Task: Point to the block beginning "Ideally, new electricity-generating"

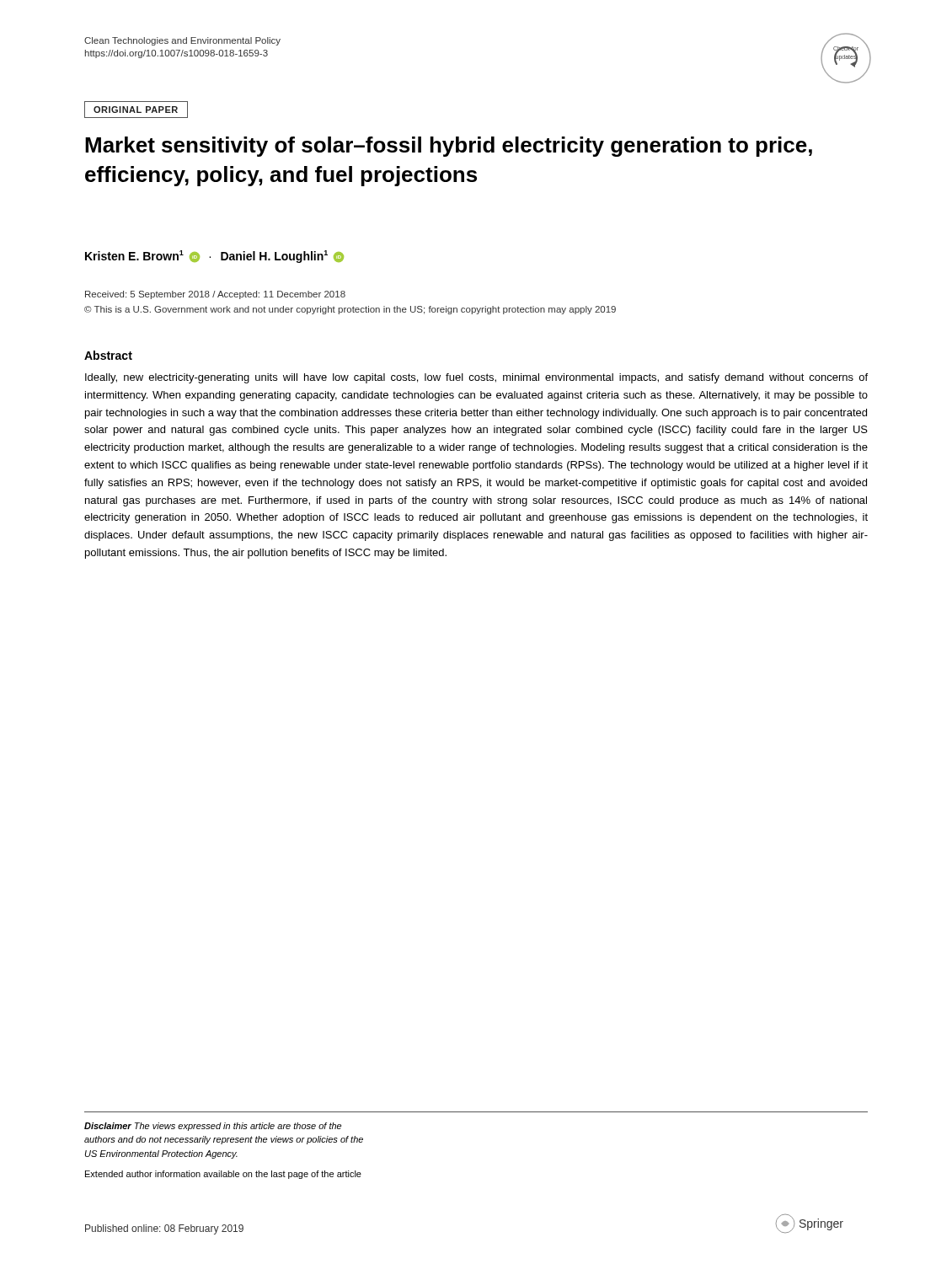Action: point(476,465)
